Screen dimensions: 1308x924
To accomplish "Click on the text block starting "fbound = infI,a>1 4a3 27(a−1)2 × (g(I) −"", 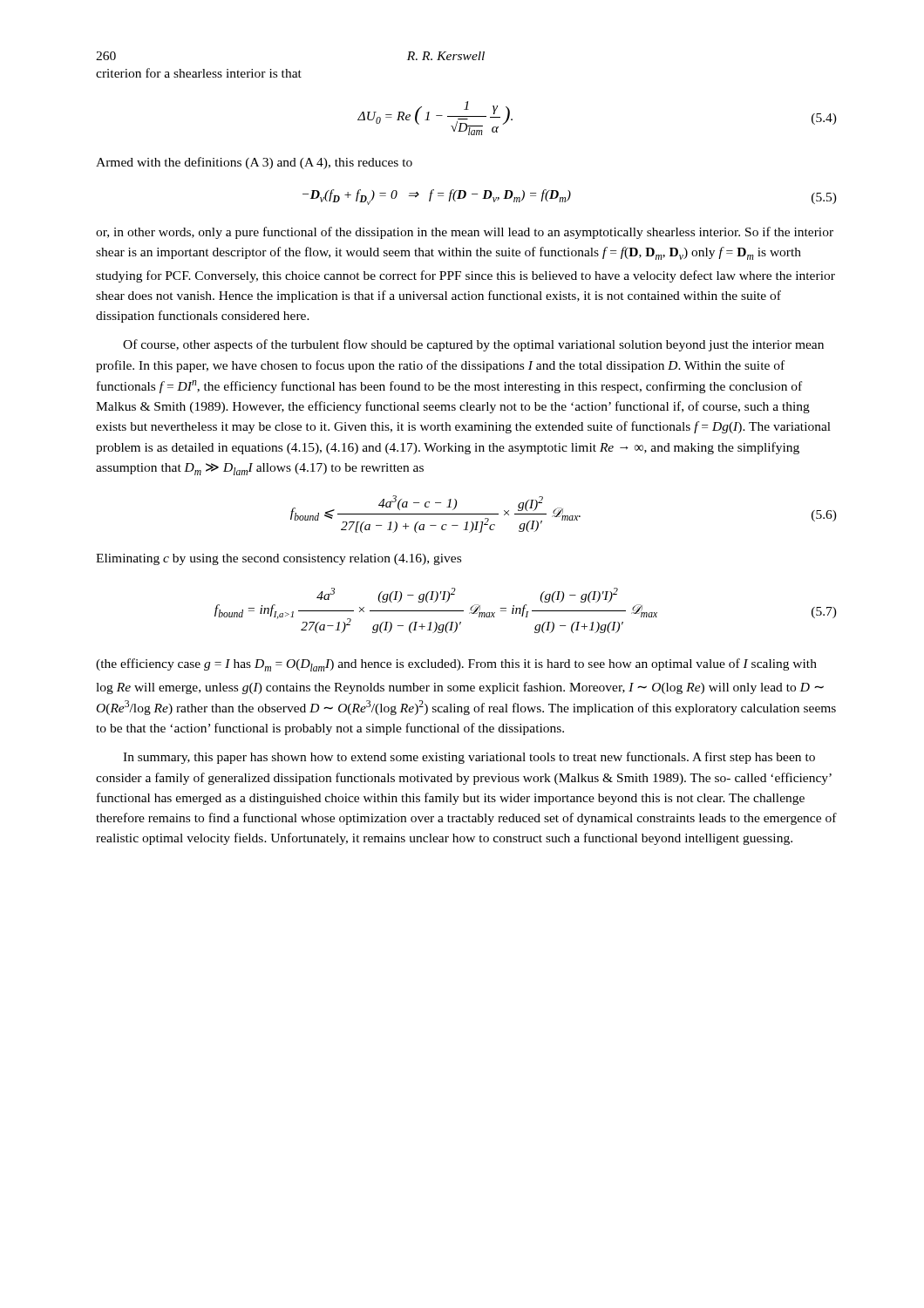I will point(466,611).
